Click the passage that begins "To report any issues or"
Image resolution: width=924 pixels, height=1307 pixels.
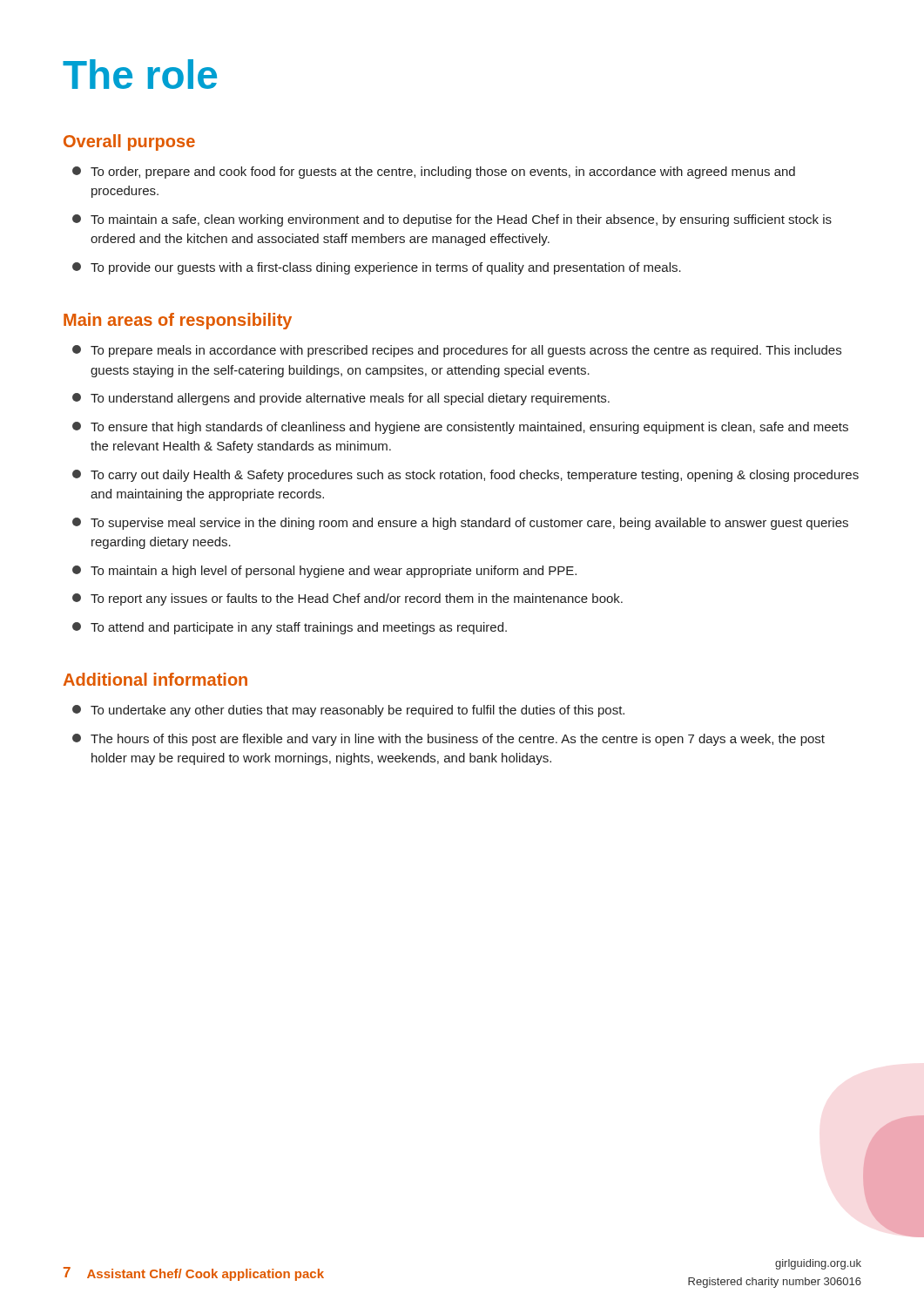click(466, 599)
